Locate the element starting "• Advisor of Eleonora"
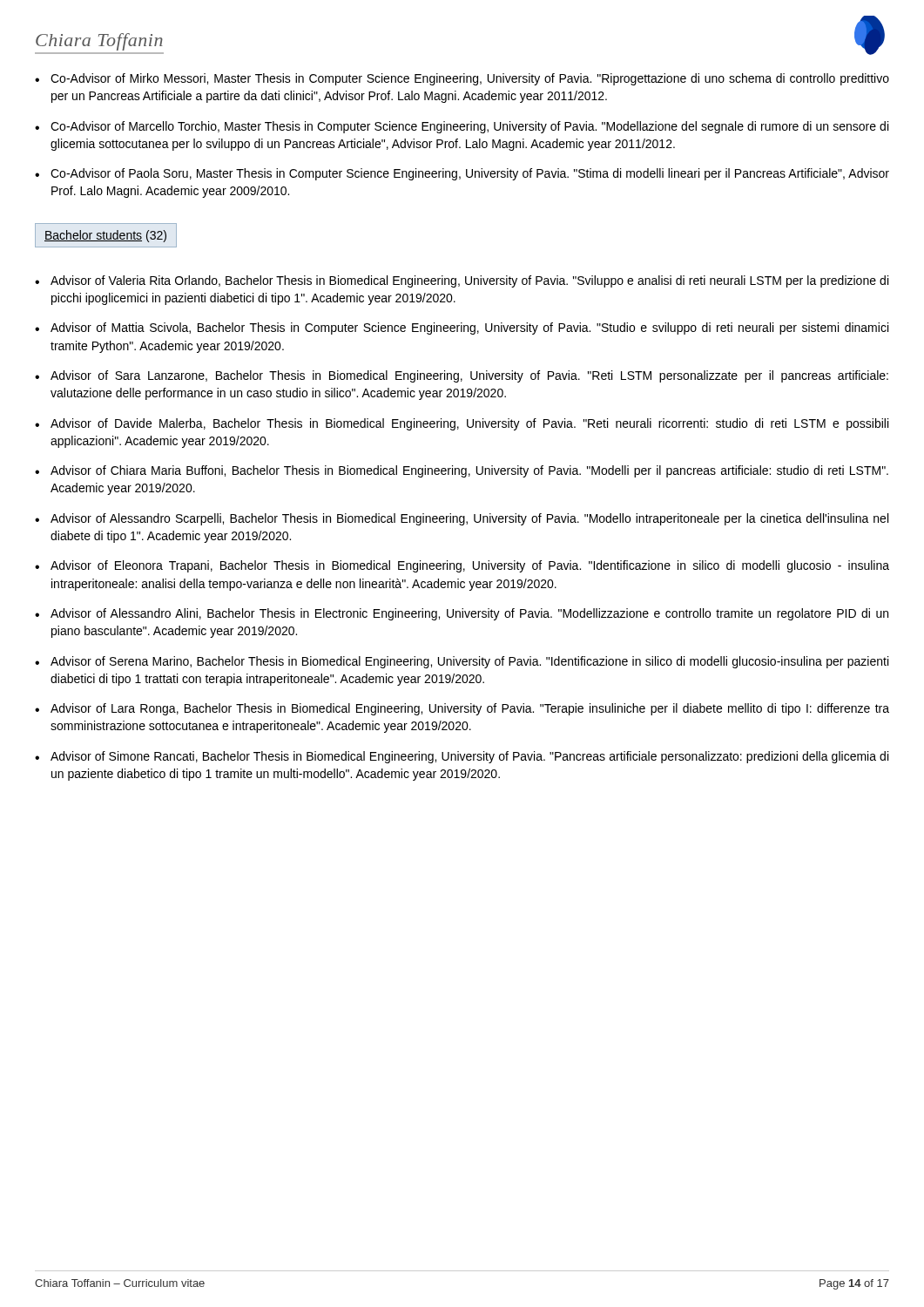Viewport: 924px width, 1307px height. click(462, 575)
